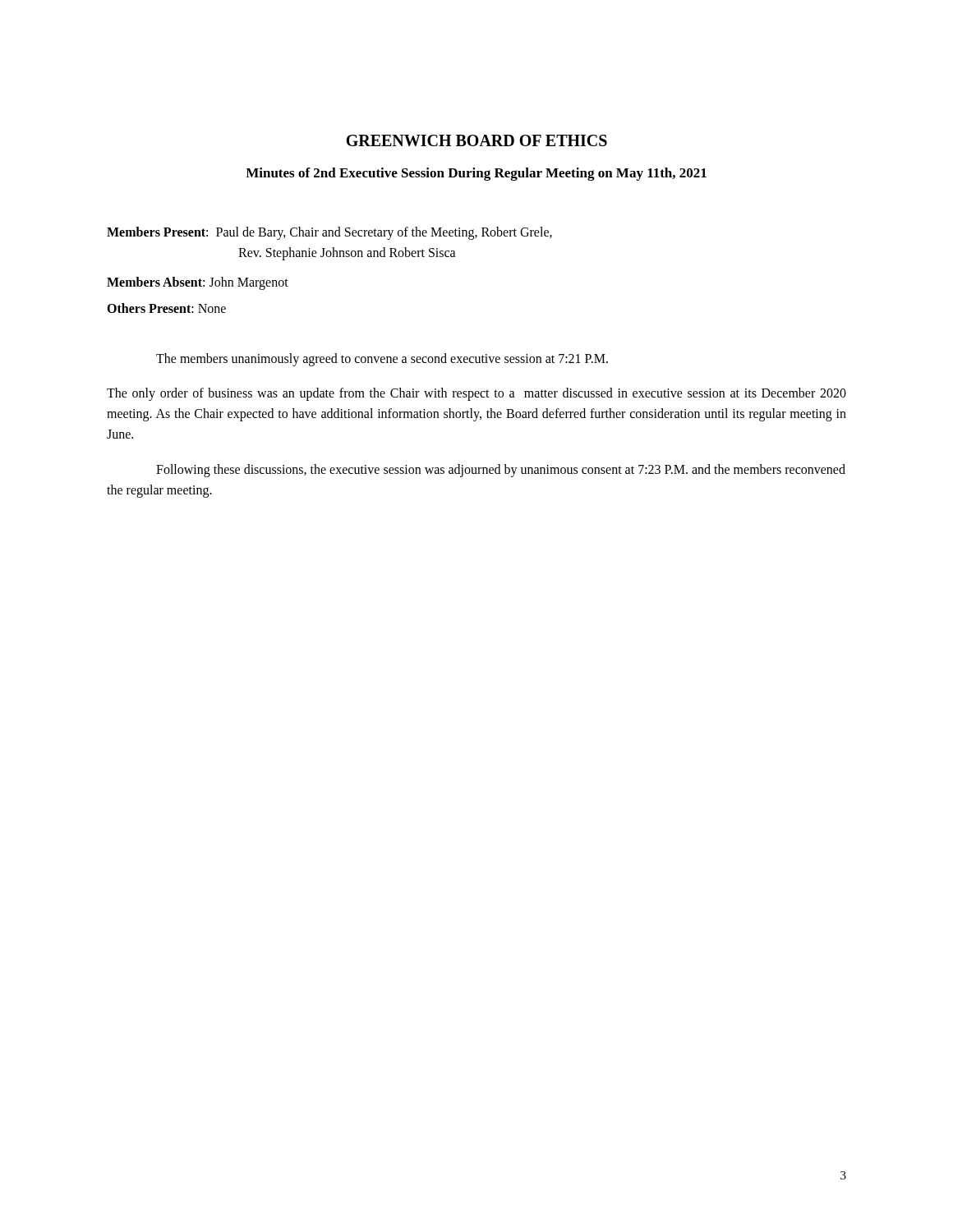953x1232 pixels.
Task: Find the title
Action: coord(476,140)
